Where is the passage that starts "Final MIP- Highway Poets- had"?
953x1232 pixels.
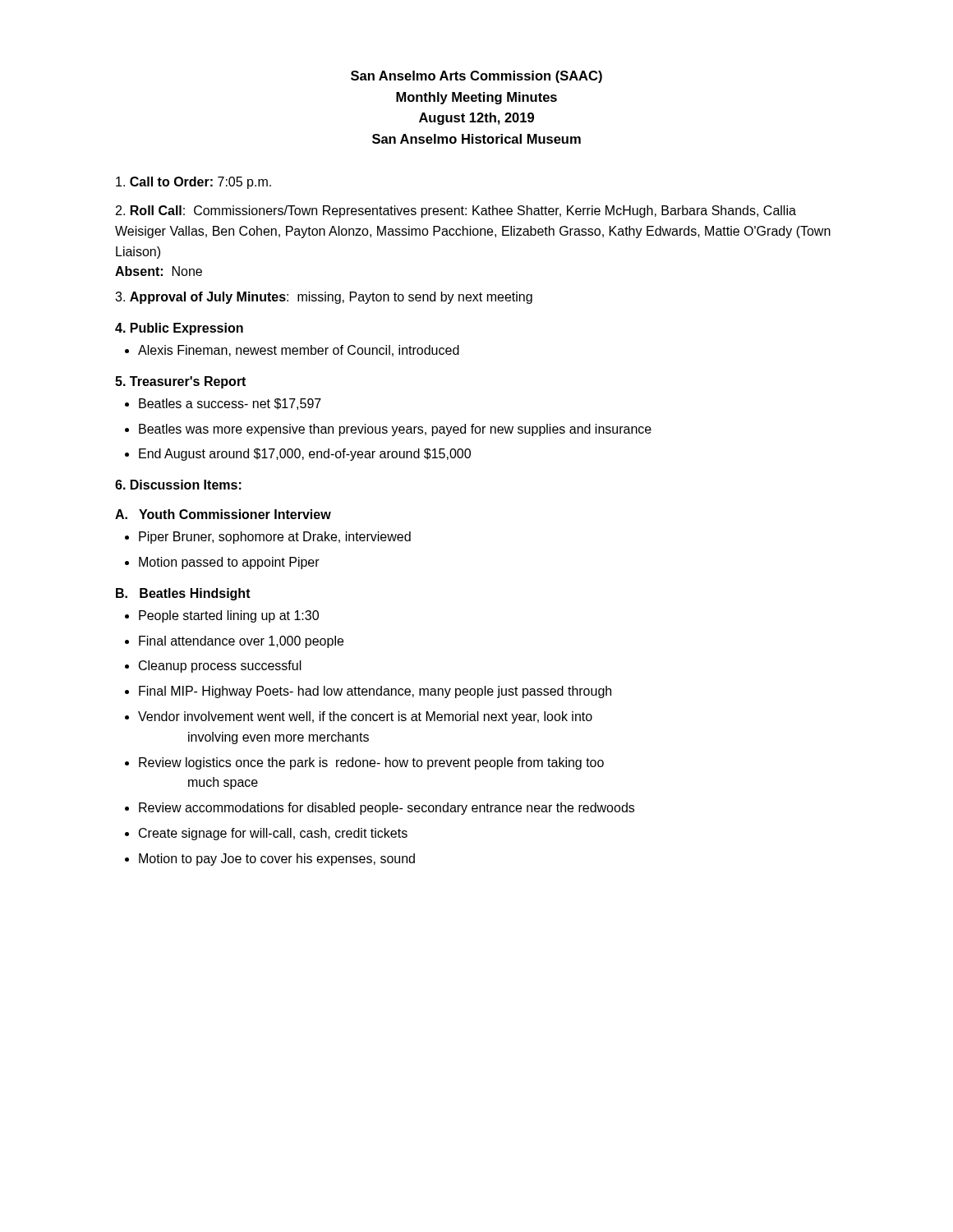click(x=476, y=692)
